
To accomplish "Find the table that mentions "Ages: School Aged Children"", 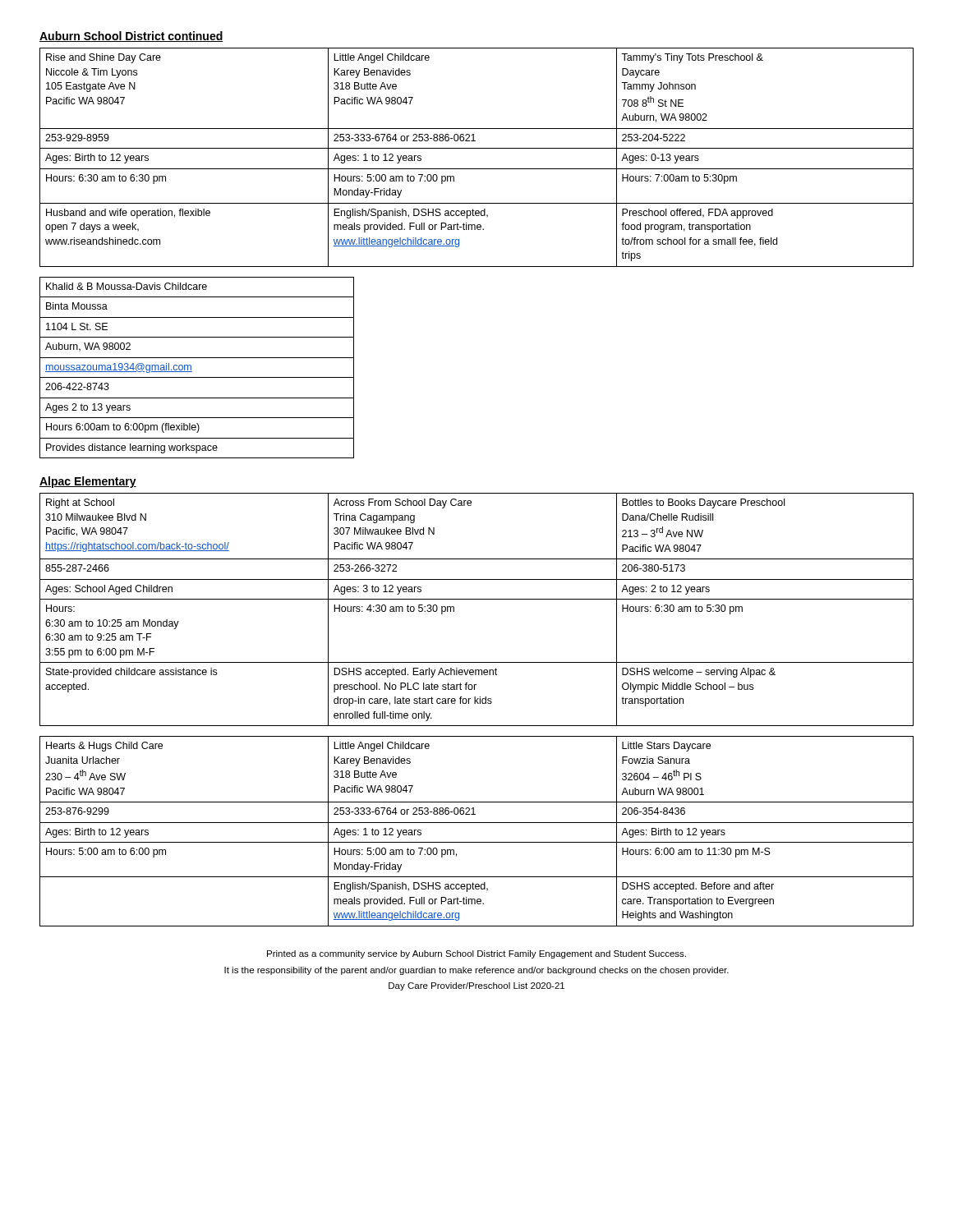I will [476, 610].
